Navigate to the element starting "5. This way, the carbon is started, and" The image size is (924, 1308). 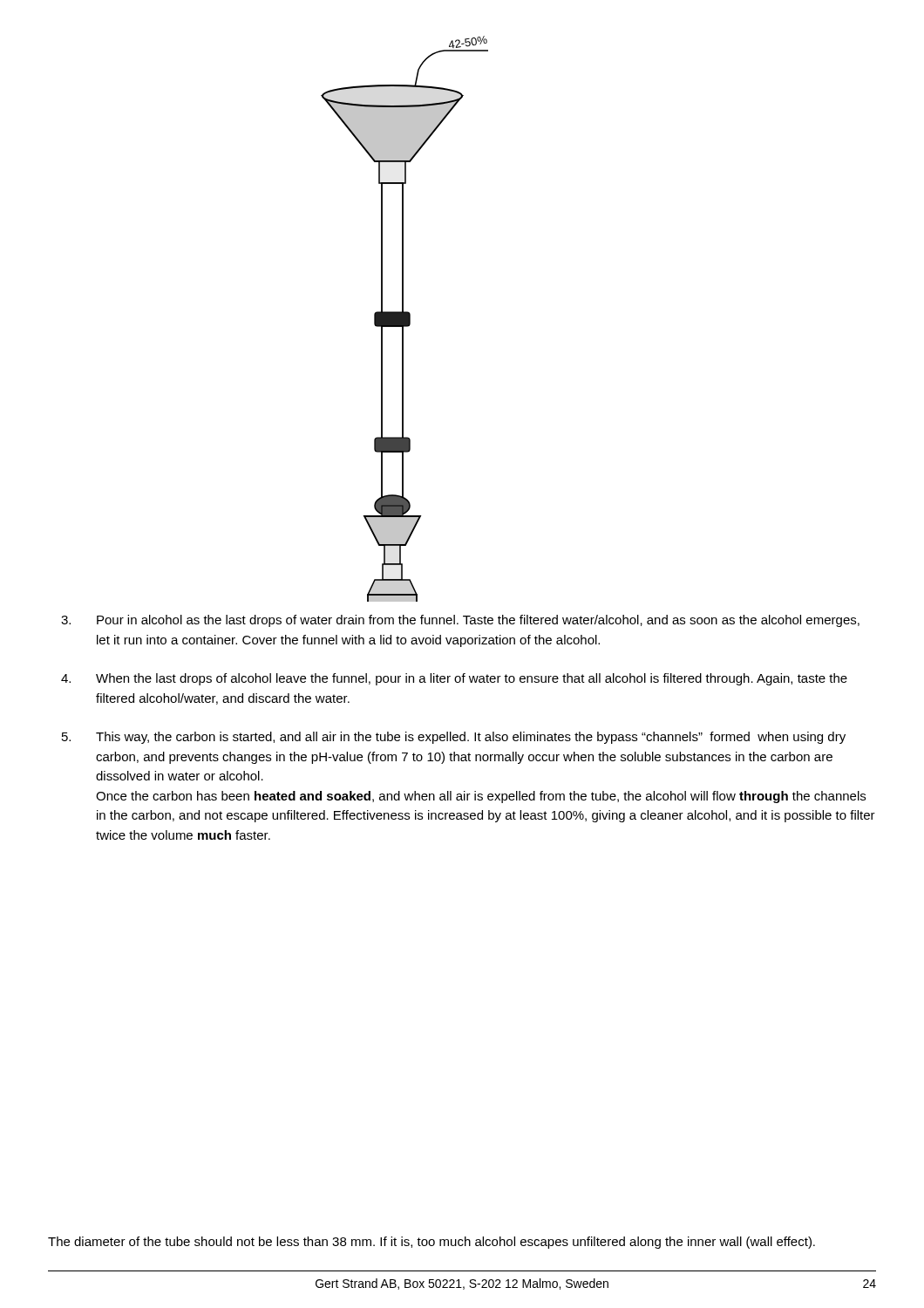click(469, 786)
